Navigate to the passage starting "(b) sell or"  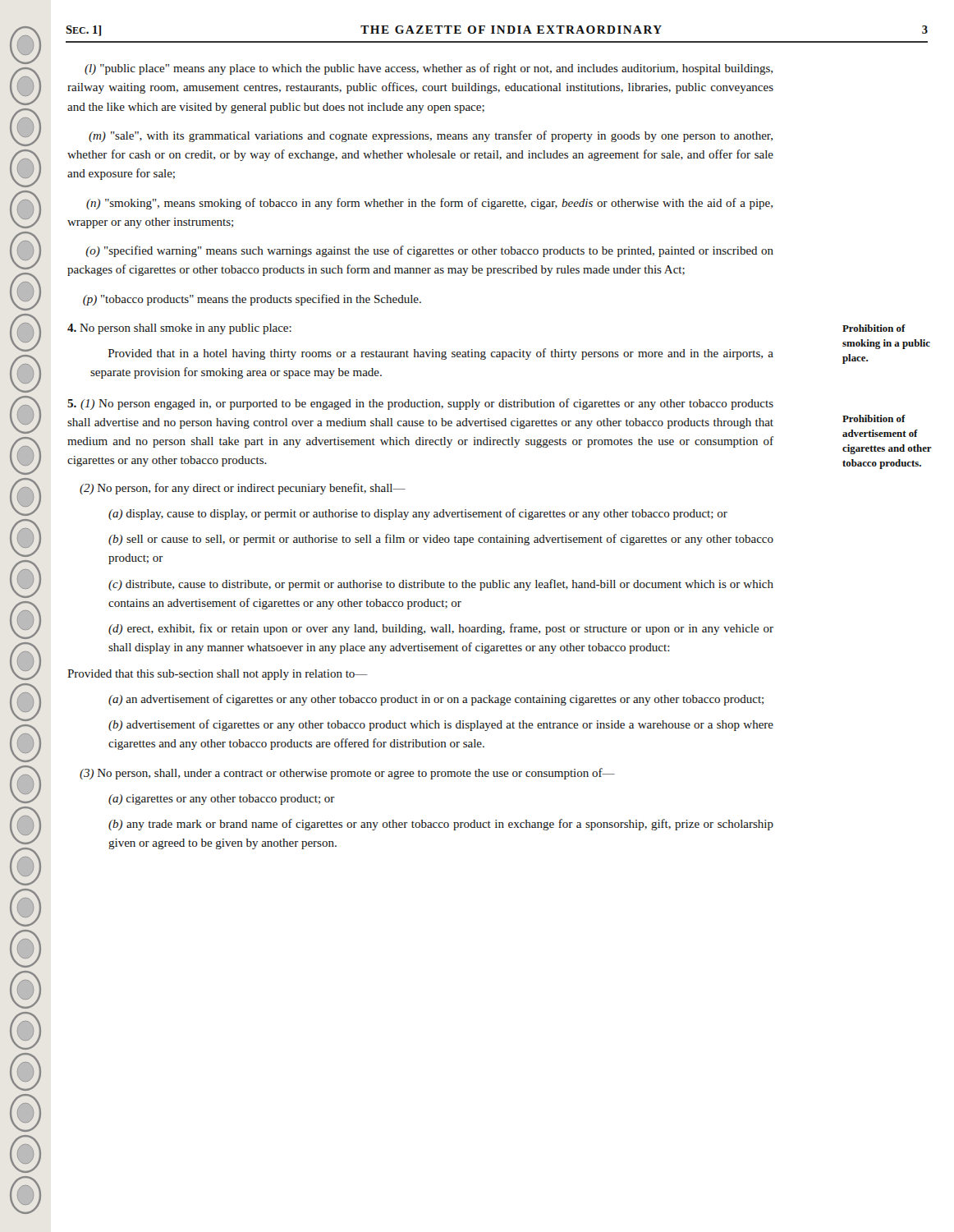pyautogui.click(x=441, y=548)
